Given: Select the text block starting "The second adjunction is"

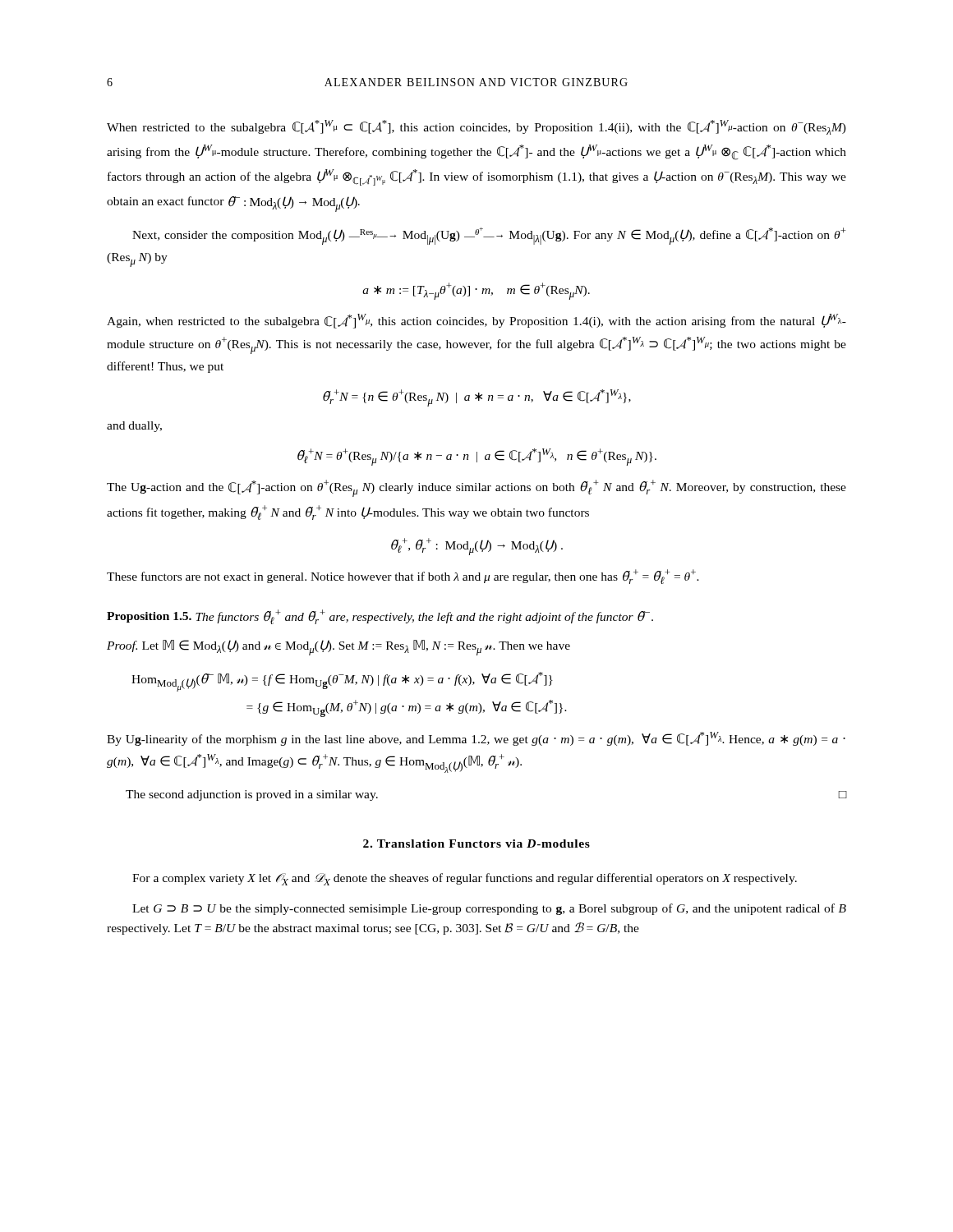Looking at the screenshot, I should click(250, 795).
